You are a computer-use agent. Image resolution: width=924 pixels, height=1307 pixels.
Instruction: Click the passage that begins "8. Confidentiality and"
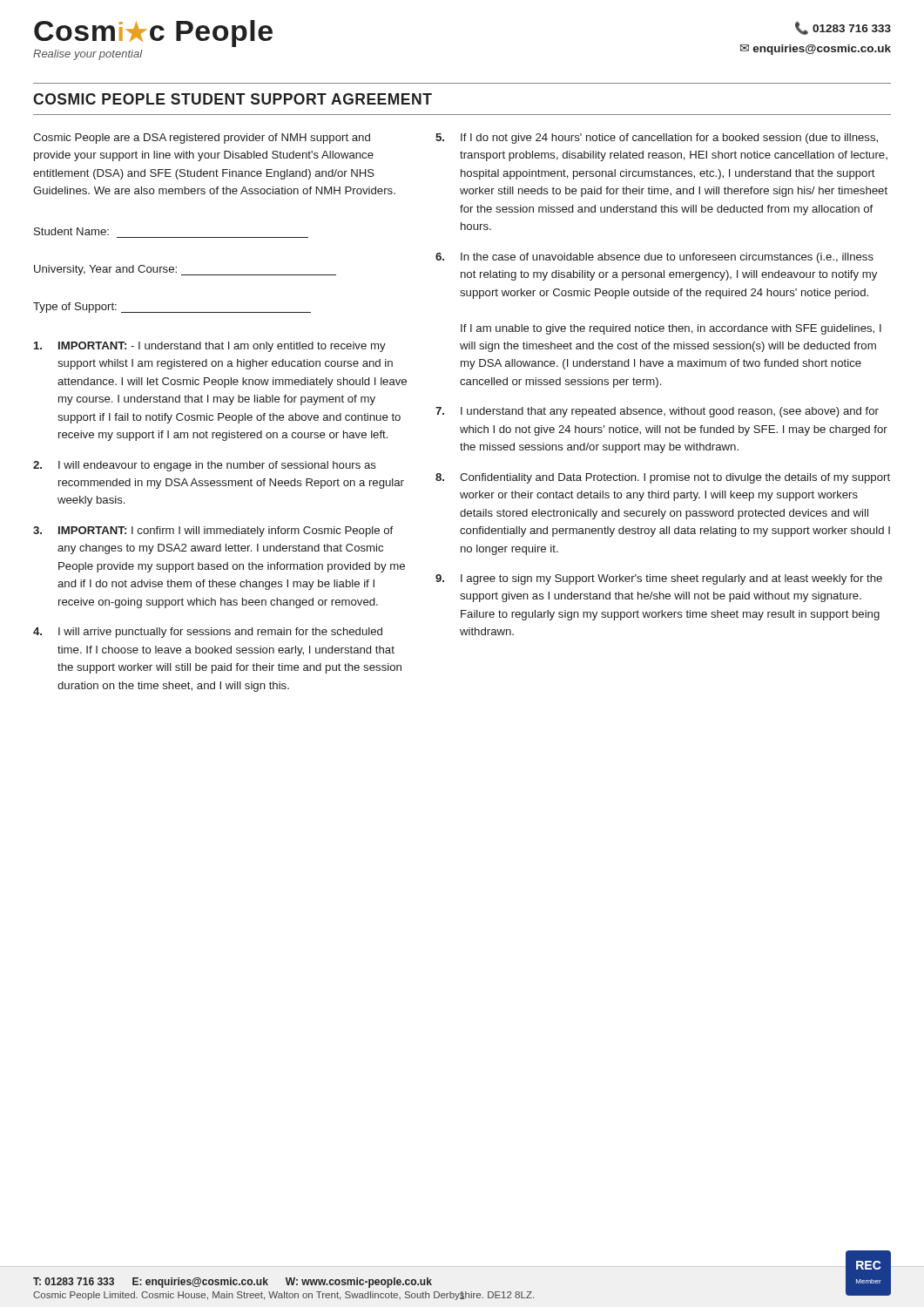pos(663,513)
